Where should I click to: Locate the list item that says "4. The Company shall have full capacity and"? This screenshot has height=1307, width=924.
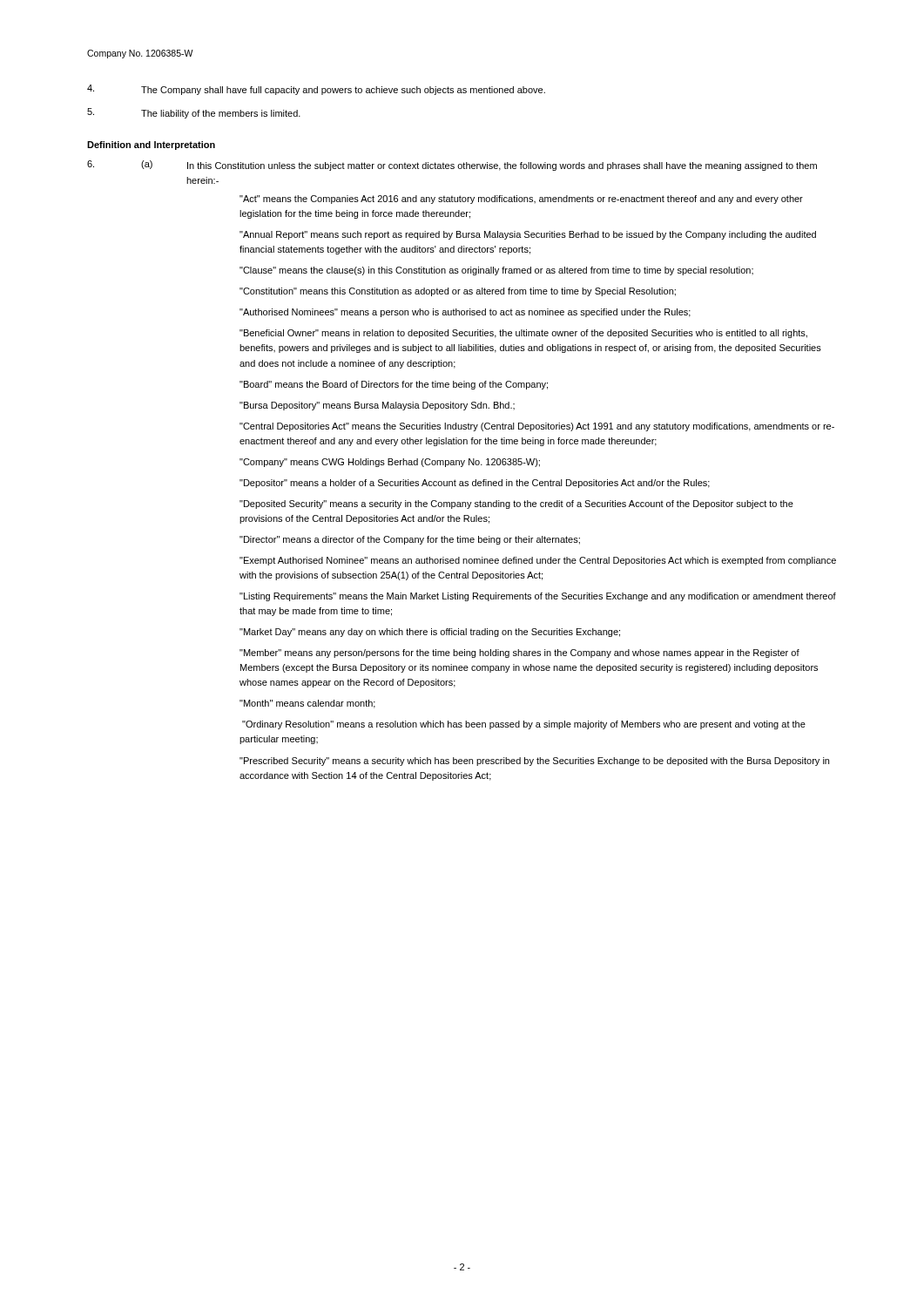(x=462, y=90)
